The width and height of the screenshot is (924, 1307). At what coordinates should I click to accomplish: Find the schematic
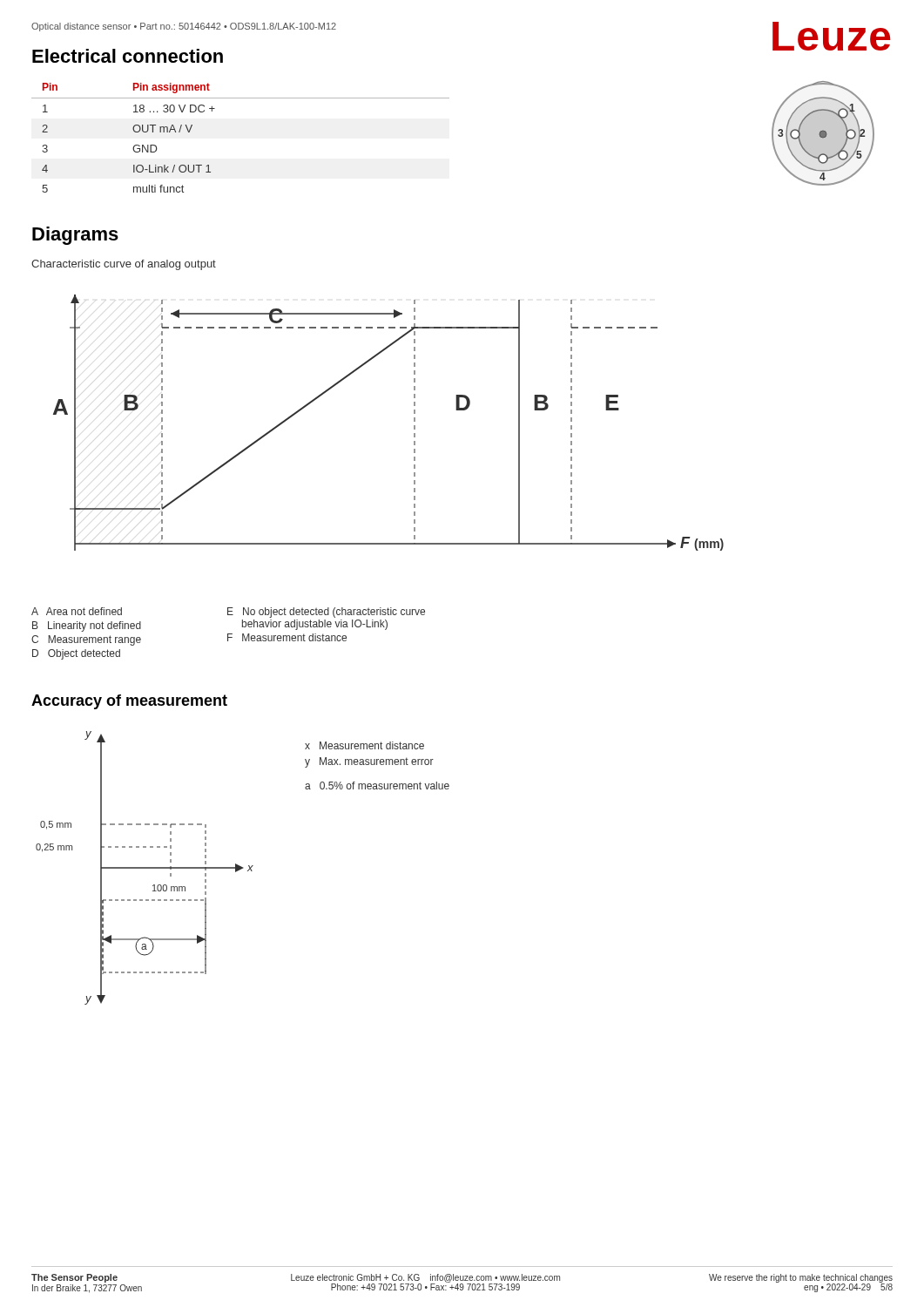(819, 132)
